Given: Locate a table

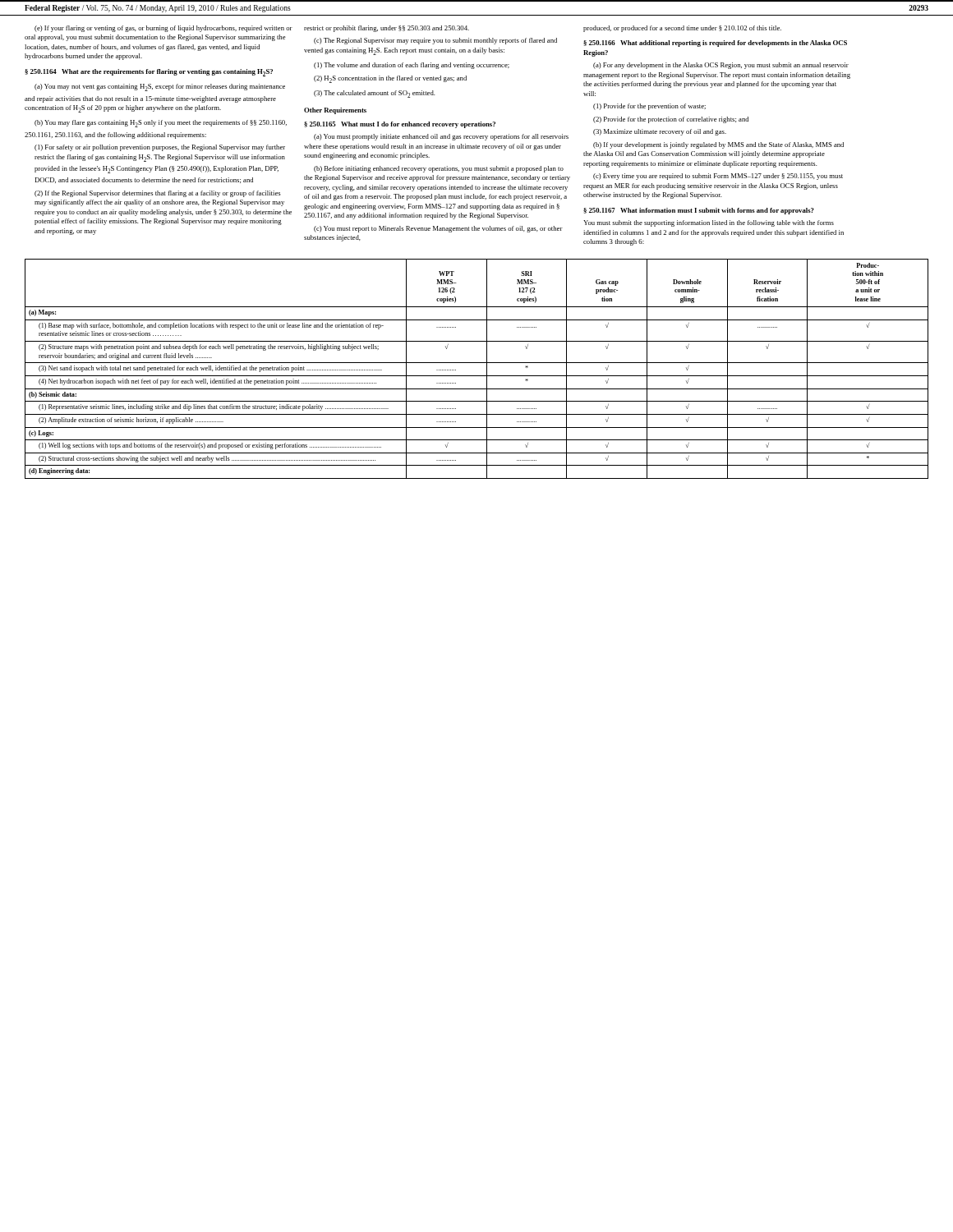Looking at the screenshot, I should tap(476, 369).
